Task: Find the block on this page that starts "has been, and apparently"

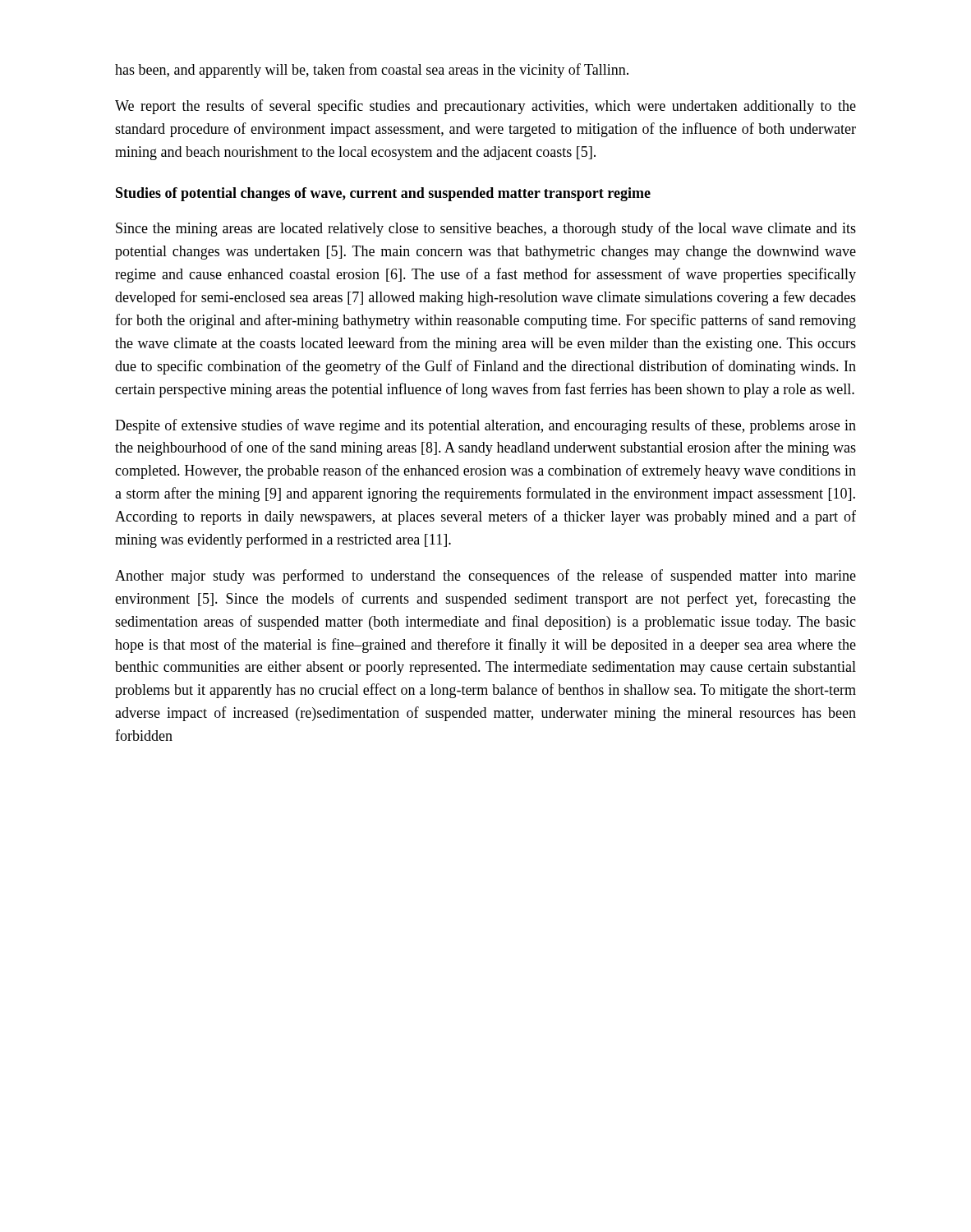Action: coord(372,70)
